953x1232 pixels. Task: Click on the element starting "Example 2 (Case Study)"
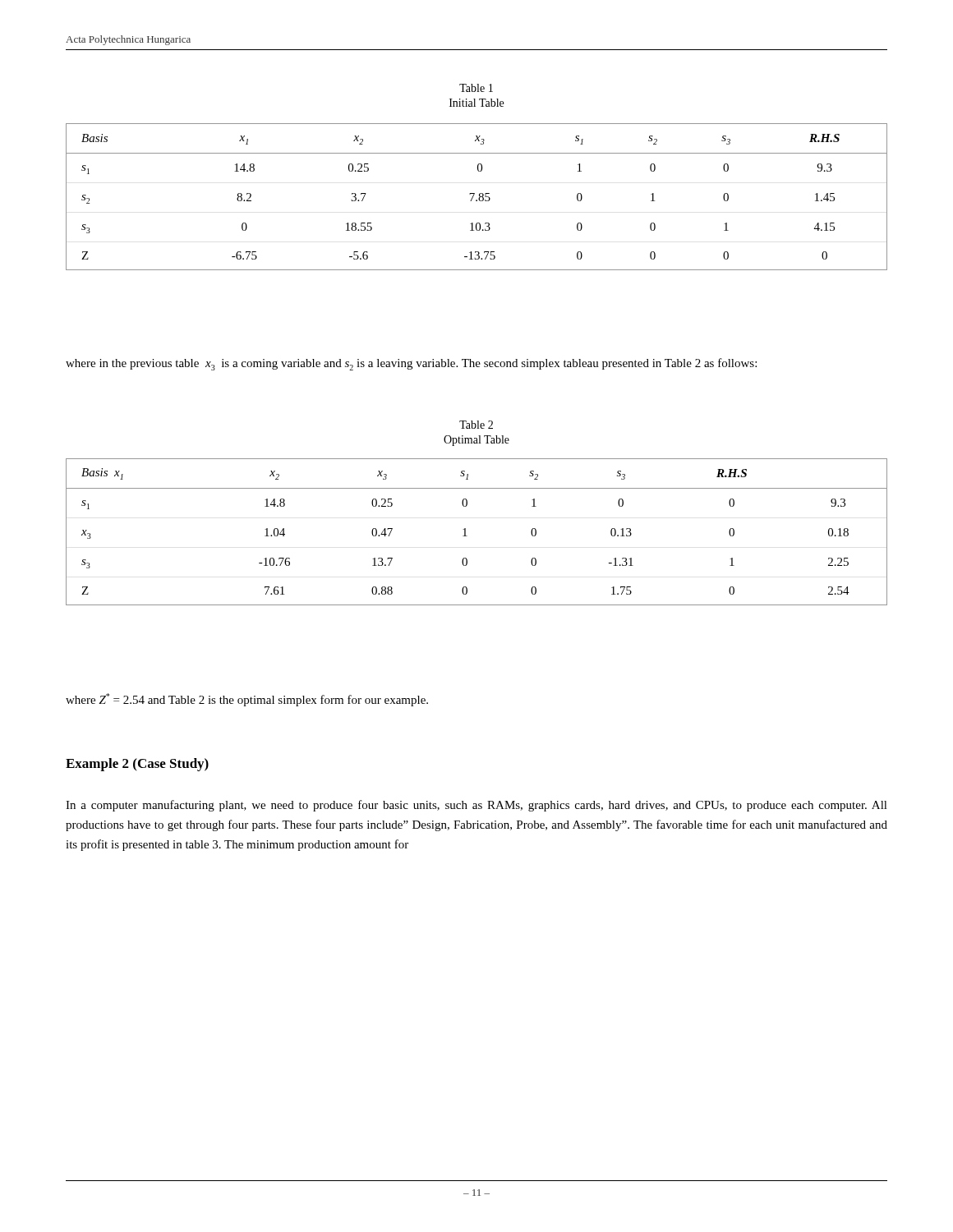point(137,763)
